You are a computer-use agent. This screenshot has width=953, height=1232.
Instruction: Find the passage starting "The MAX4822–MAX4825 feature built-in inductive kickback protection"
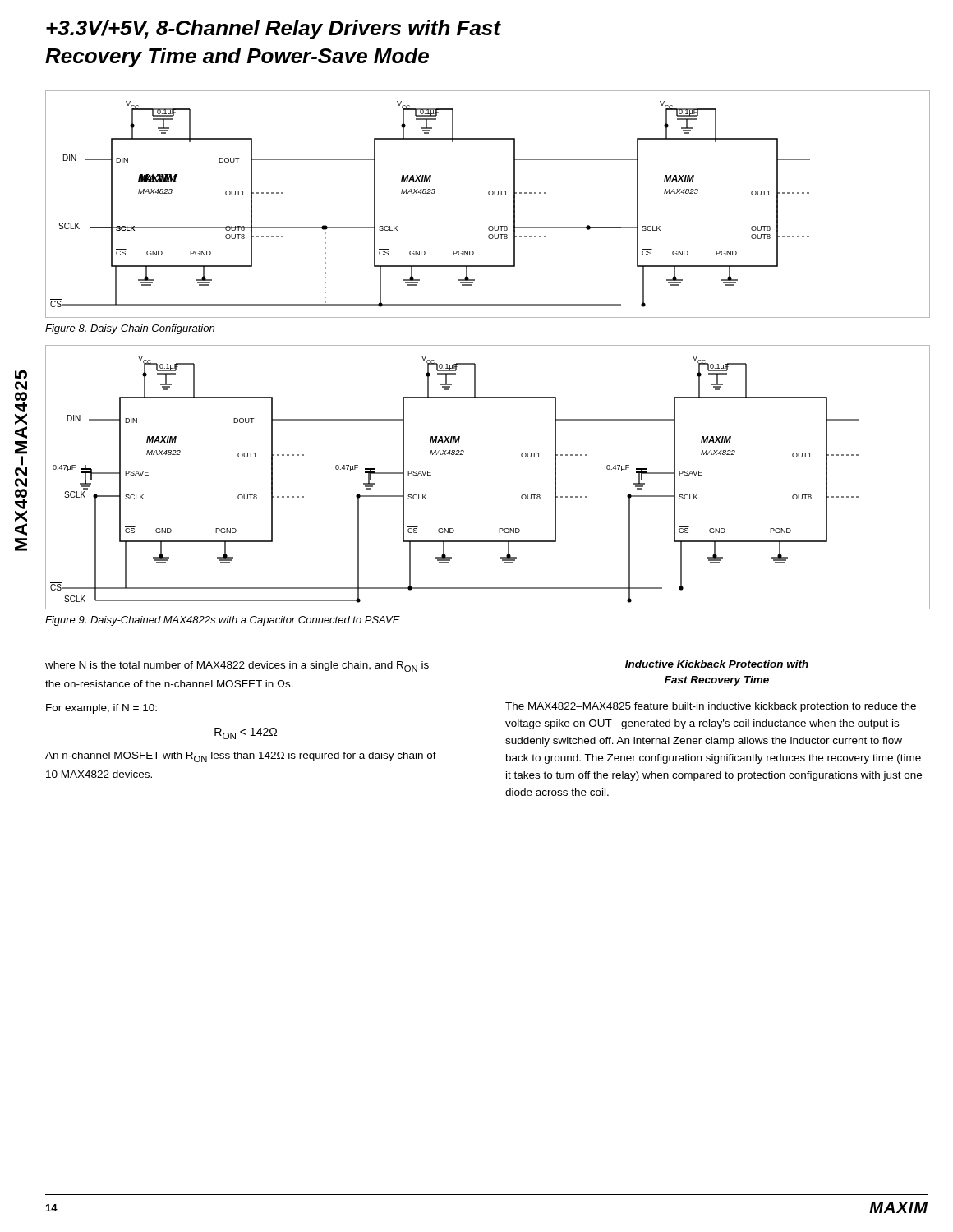coord(717,750)
